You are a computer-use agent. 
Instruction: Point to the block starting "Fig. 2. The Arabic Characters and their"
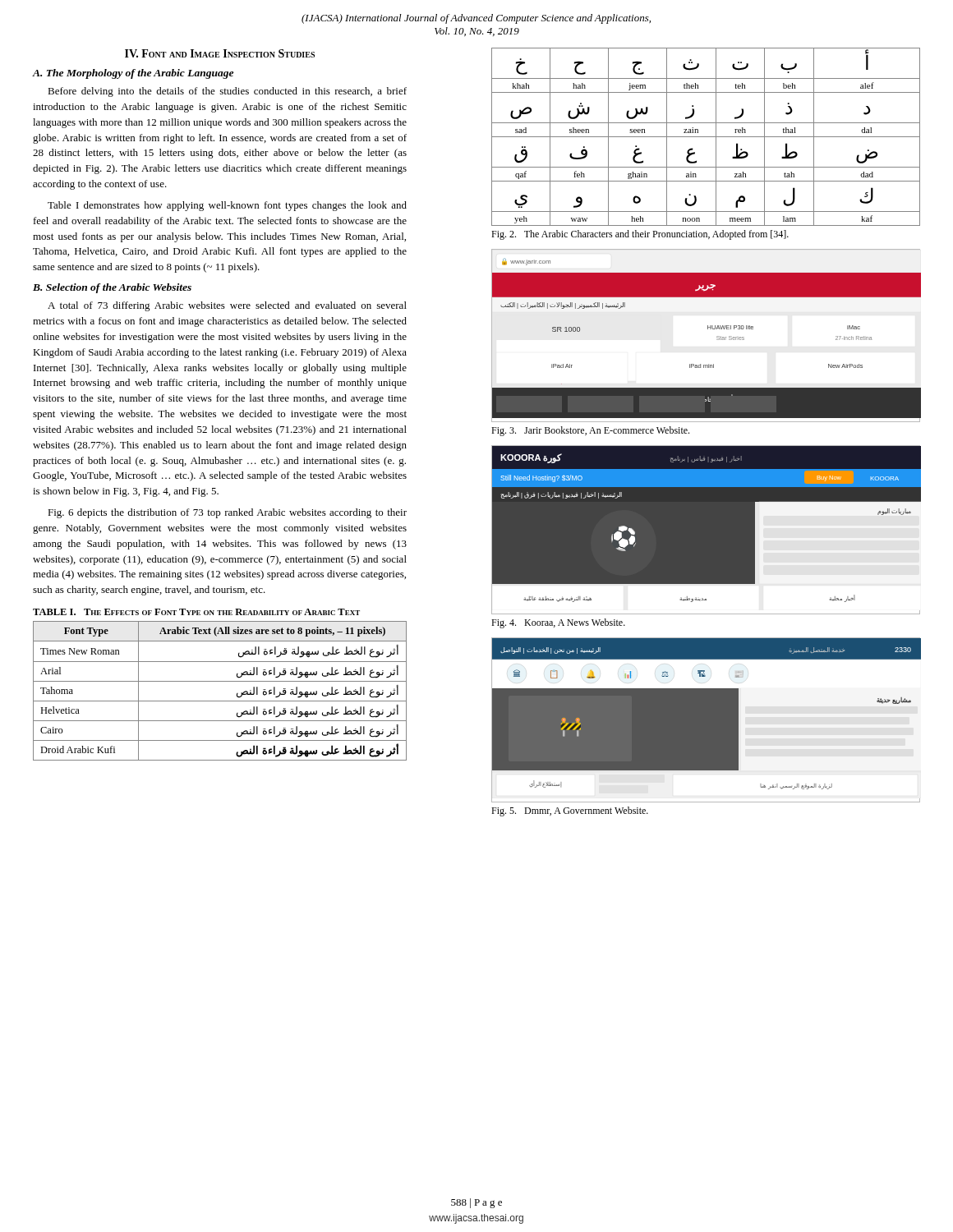click(x=640, y=234)
